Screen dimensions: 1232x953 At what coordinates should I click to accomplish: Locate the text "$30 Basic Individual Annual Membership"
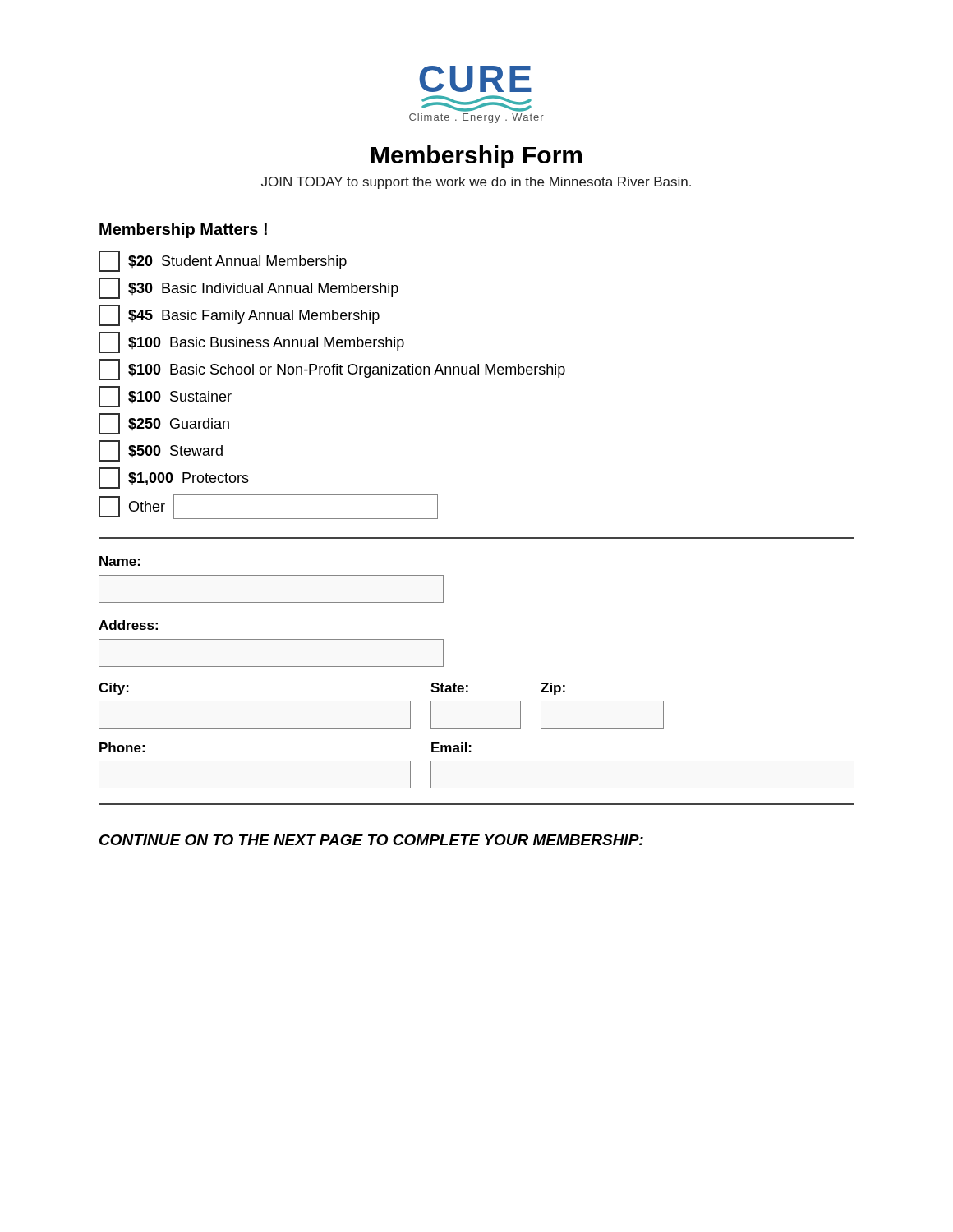pyautogui.click(x=249, y=288)
